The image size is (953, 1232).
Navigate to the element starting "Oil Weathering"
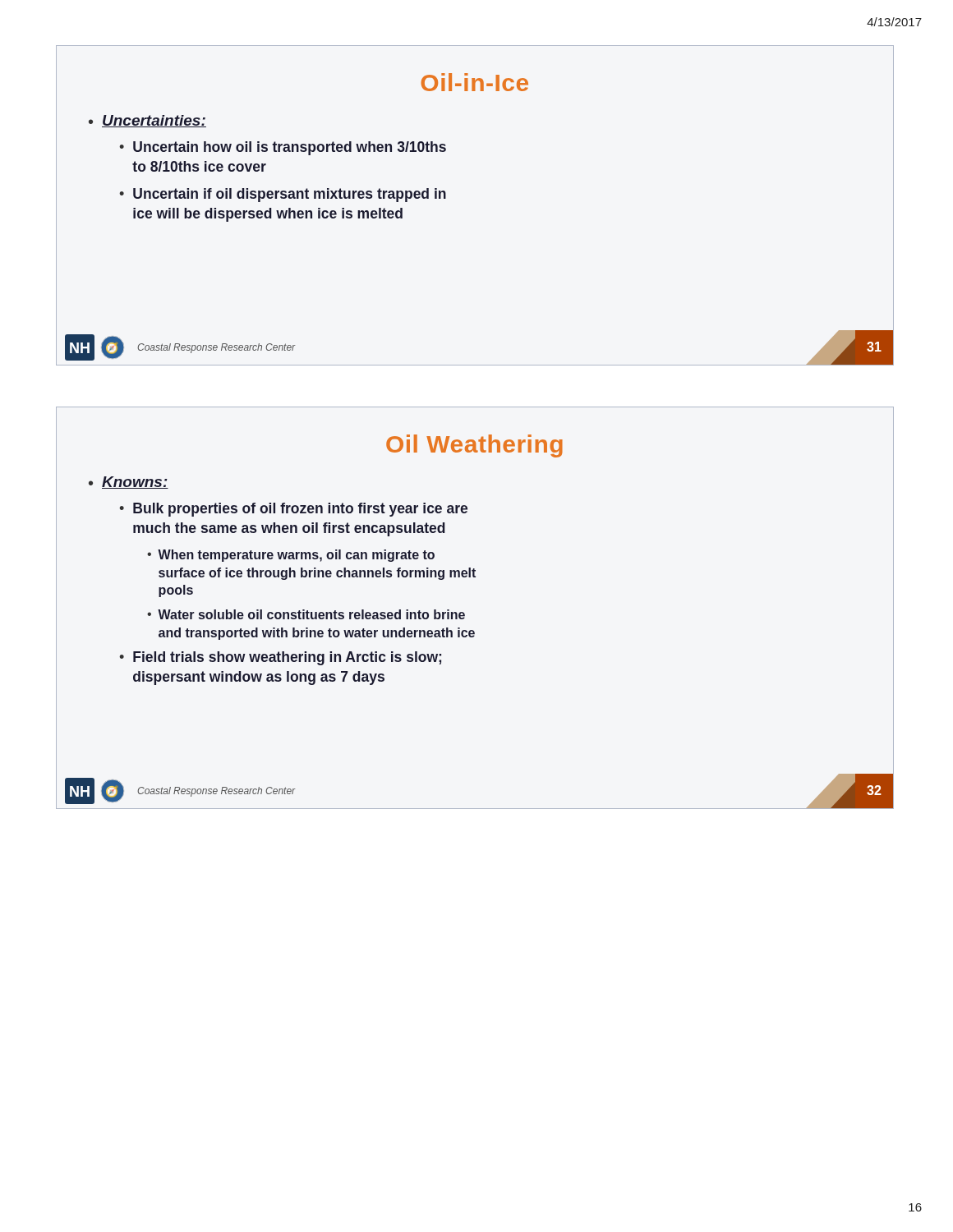pos(475,444)
